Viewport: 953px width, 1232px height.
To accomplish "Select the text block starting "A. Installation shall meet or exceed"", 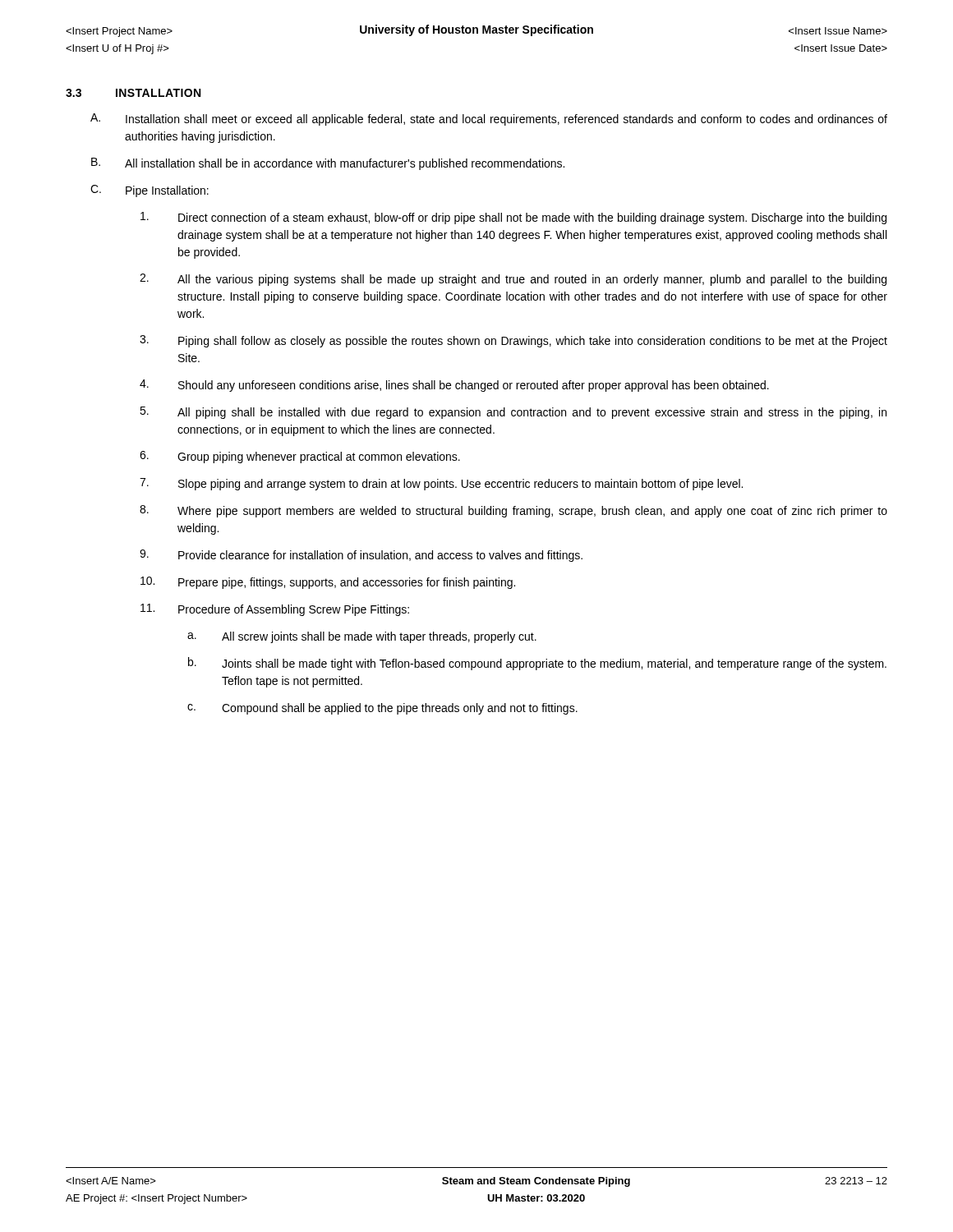I will click(x=489, y=128).
